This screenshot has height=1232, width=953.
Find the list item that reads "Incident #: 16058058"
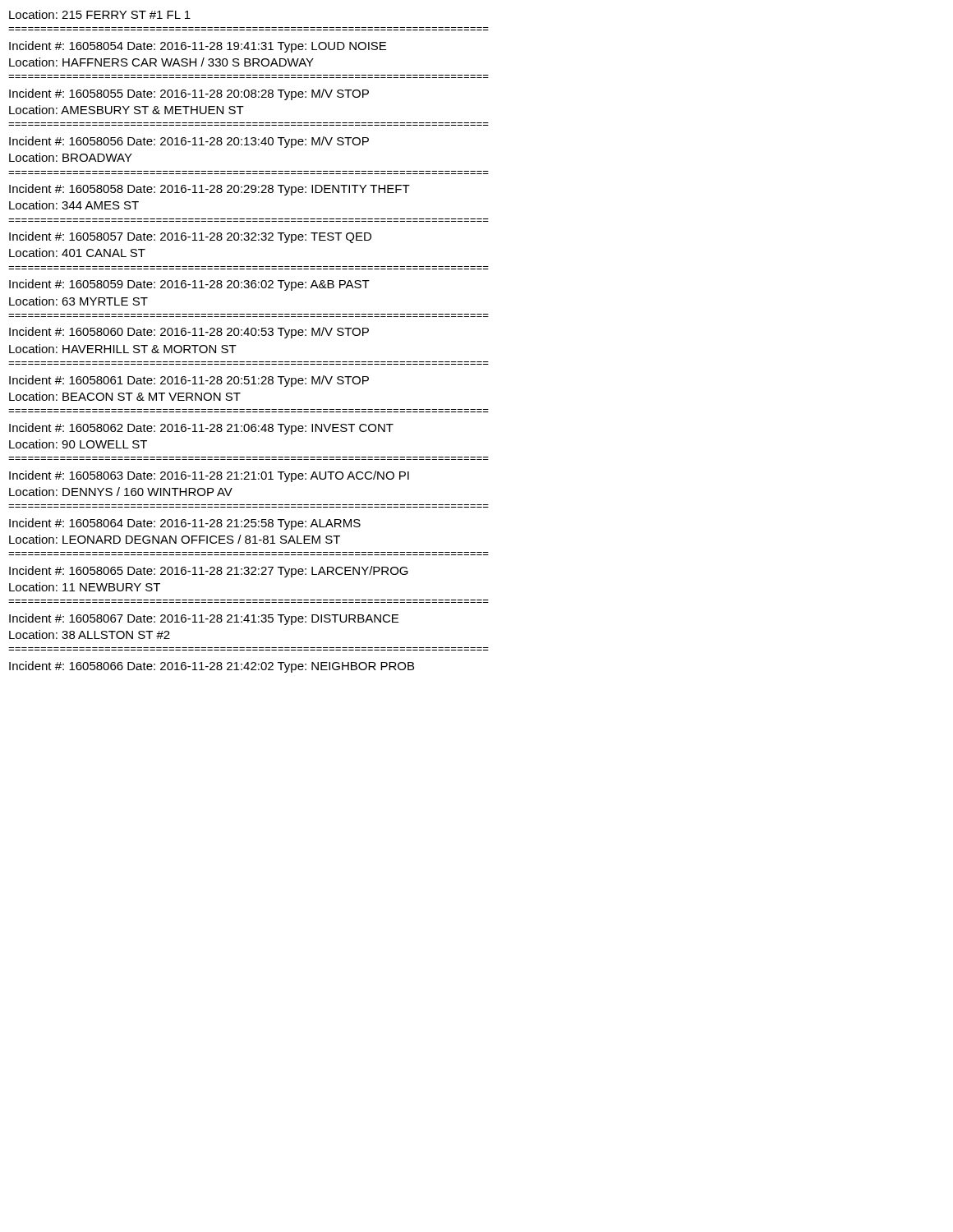(x=209, y=190)
